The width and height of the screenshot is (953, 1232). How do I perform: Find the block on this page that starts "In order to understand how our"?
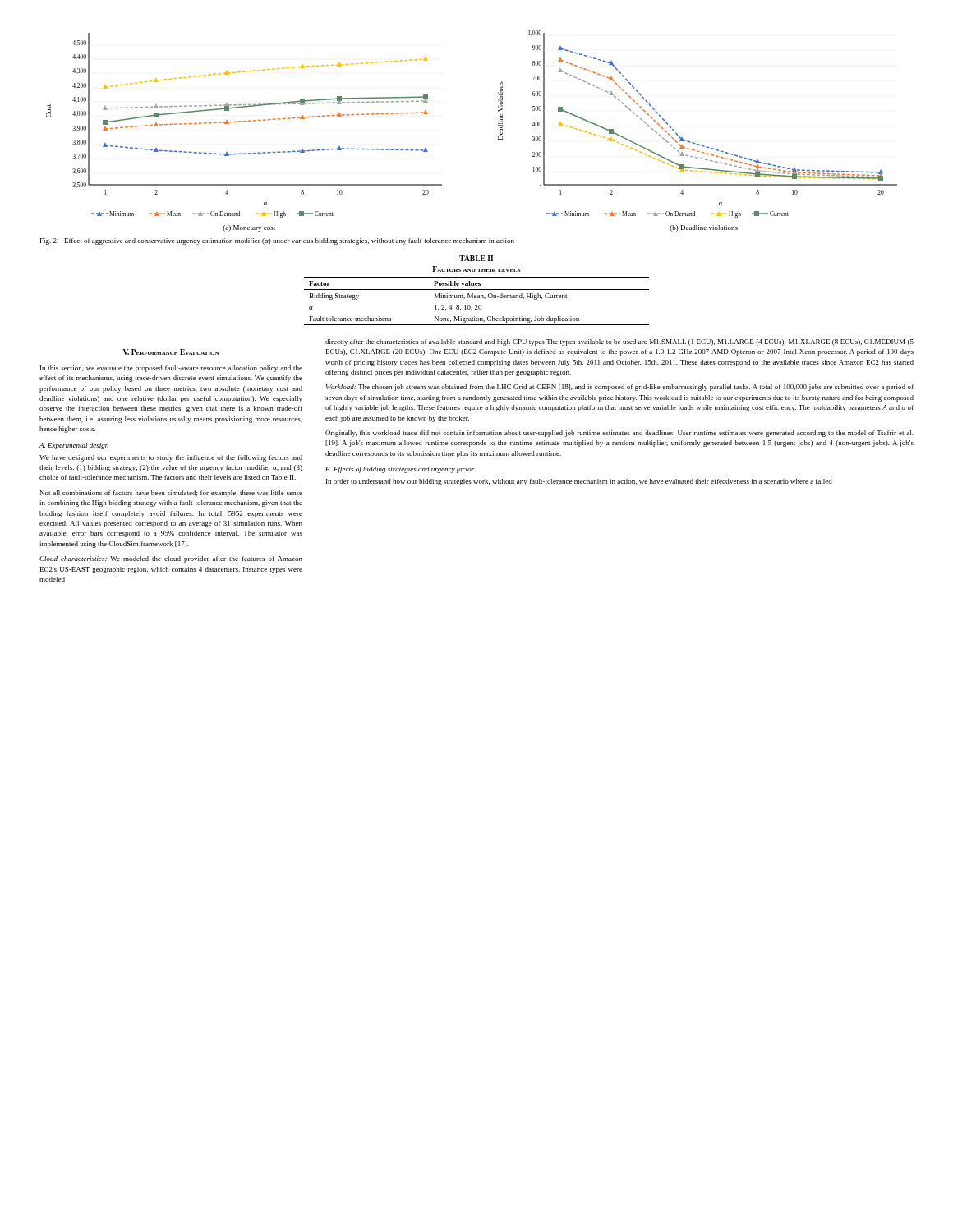click(x=579, y=481)
